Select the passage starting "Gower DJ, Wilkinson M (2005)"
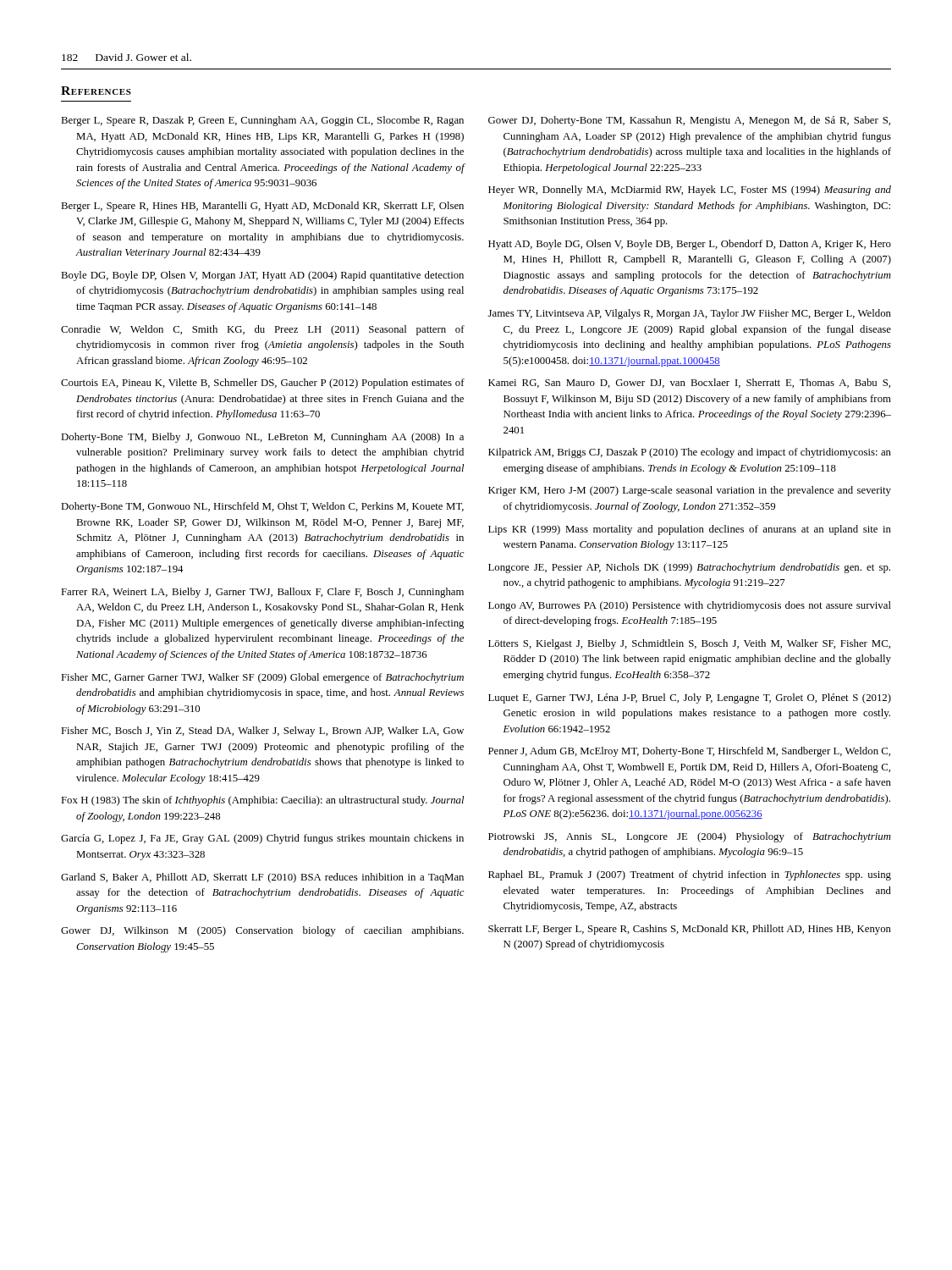This screenshot has width=952, height=1270. point(263,938)
